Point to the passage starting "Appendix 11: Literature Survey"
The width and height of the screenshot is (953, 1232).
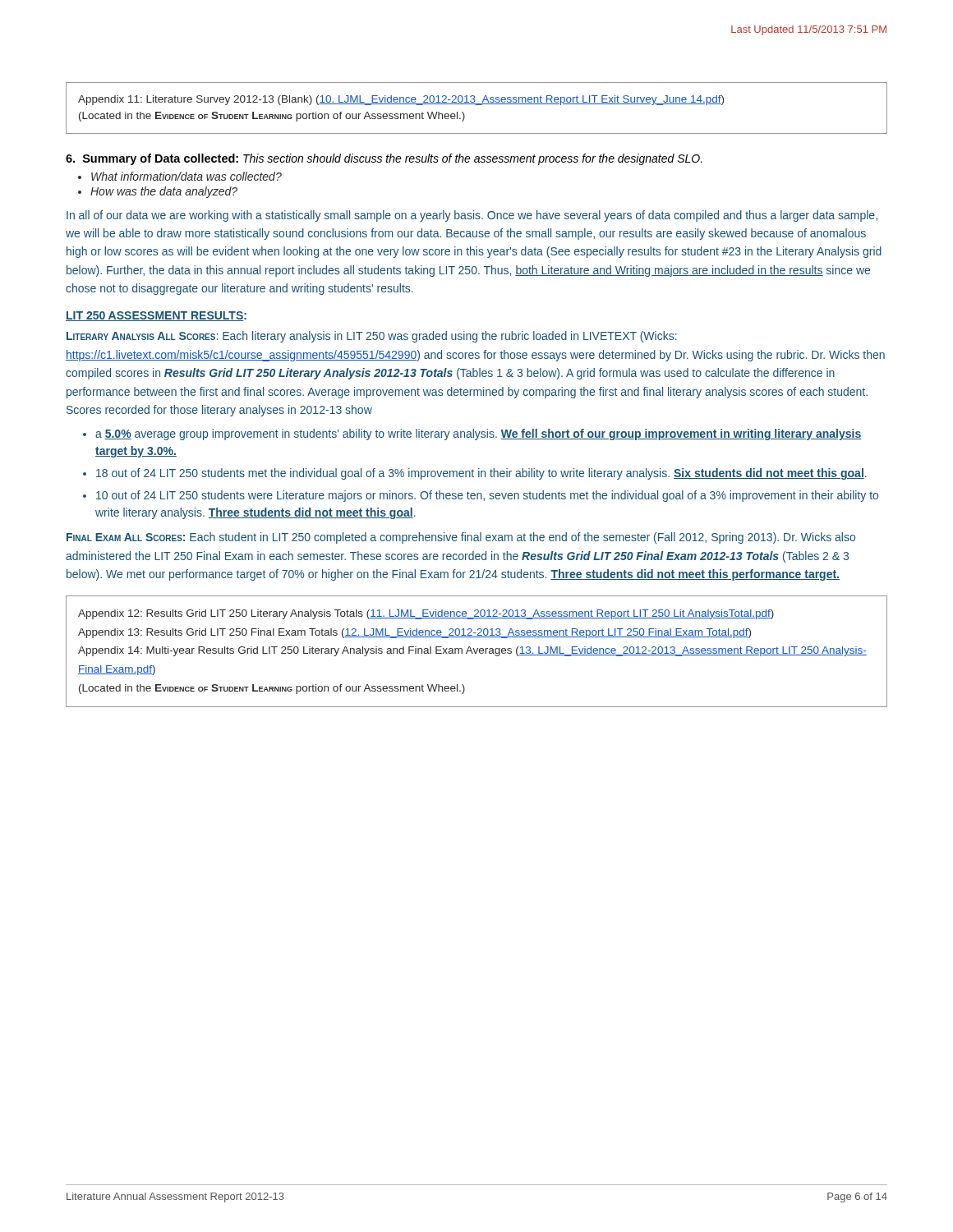click(x=401, y=107)
